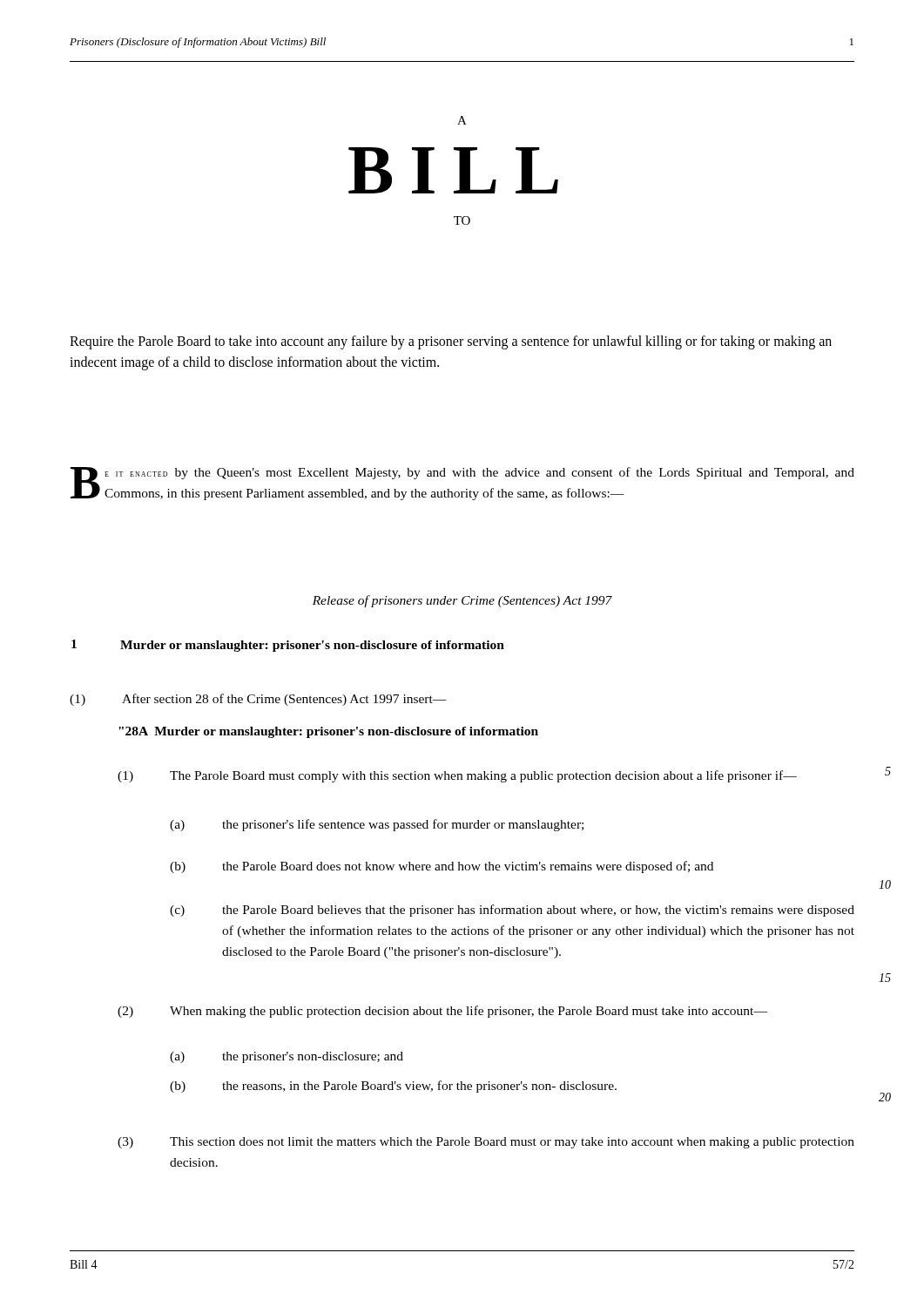Where is the section header that starts ""28A Murder or"?
Viewport: 924px width, 1307px height.
tap(328, 731)
